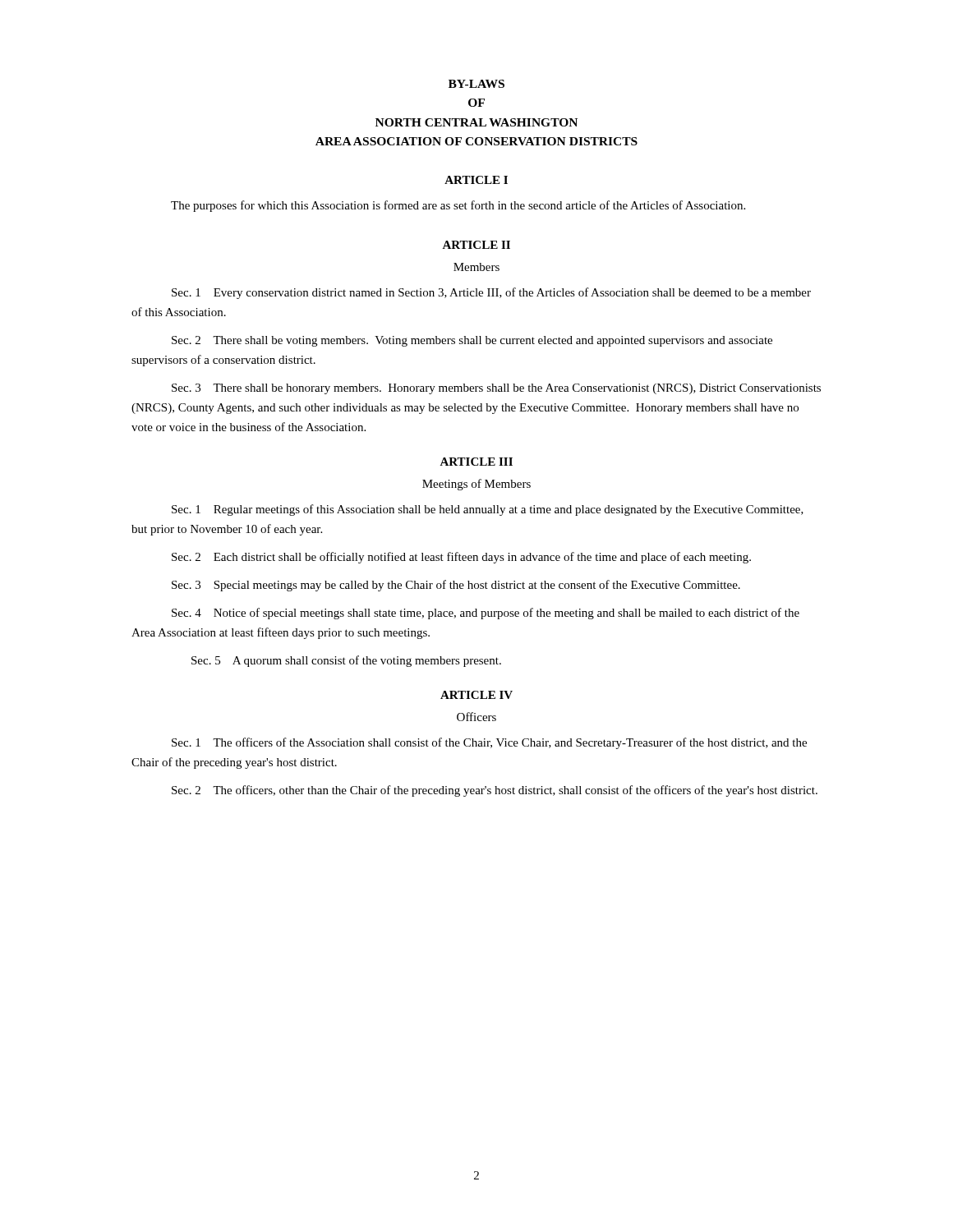Click the title that begins "BY-LAWS OF NORTH CENTRAL WASHINGTON"
Screen dimensions: 1232x953
coord(476,112)
